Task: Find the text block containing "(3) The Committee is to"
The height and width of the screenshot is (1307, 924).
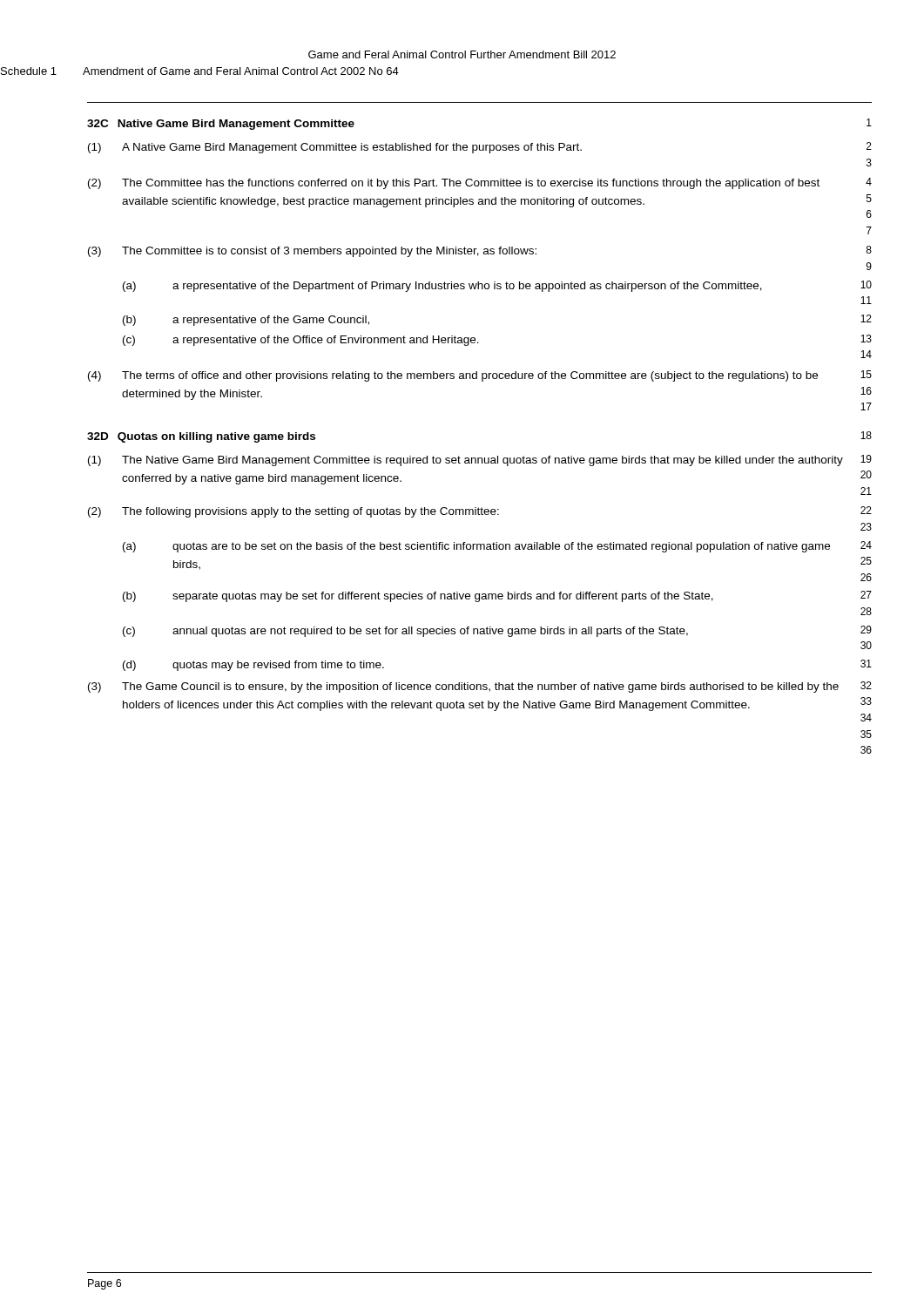Action: [x=479, y=259]
